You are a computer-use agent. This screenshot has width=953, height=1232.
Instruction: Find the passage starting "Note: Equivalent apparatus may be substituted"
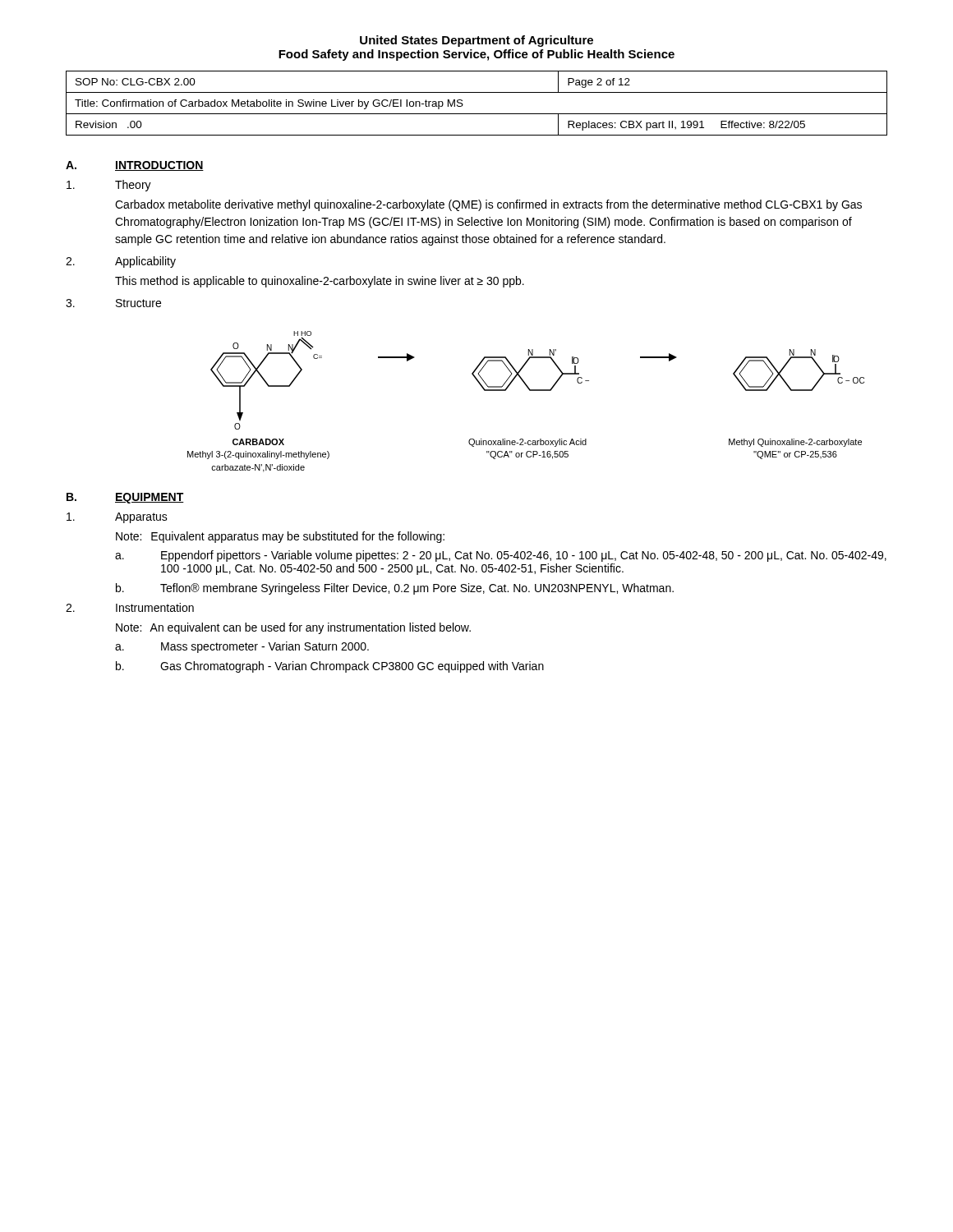pyautogui.click(x=280, y=536)
